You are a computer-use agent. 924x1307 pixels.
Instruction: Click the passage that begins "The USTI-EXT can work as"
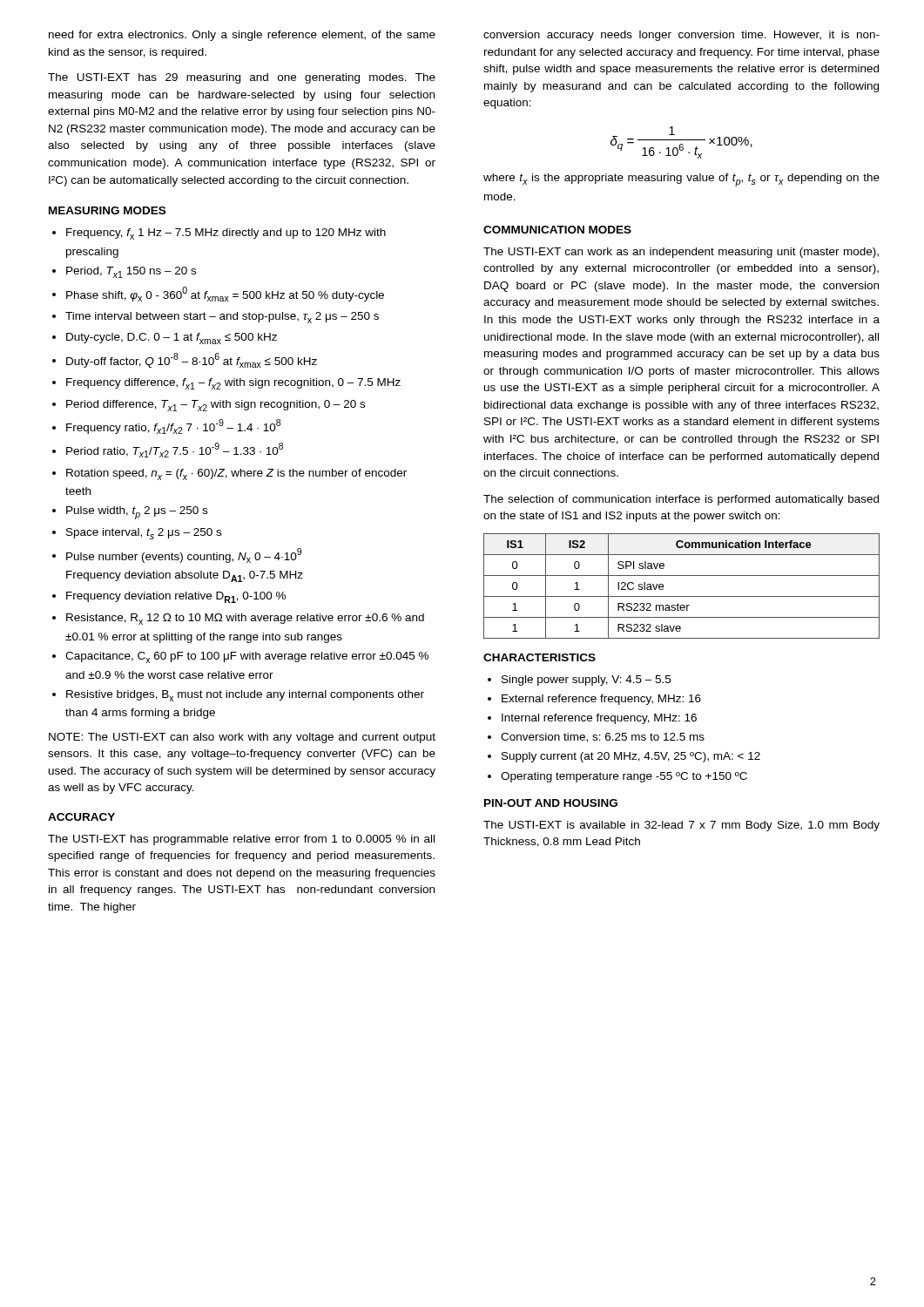coord(681,362)
